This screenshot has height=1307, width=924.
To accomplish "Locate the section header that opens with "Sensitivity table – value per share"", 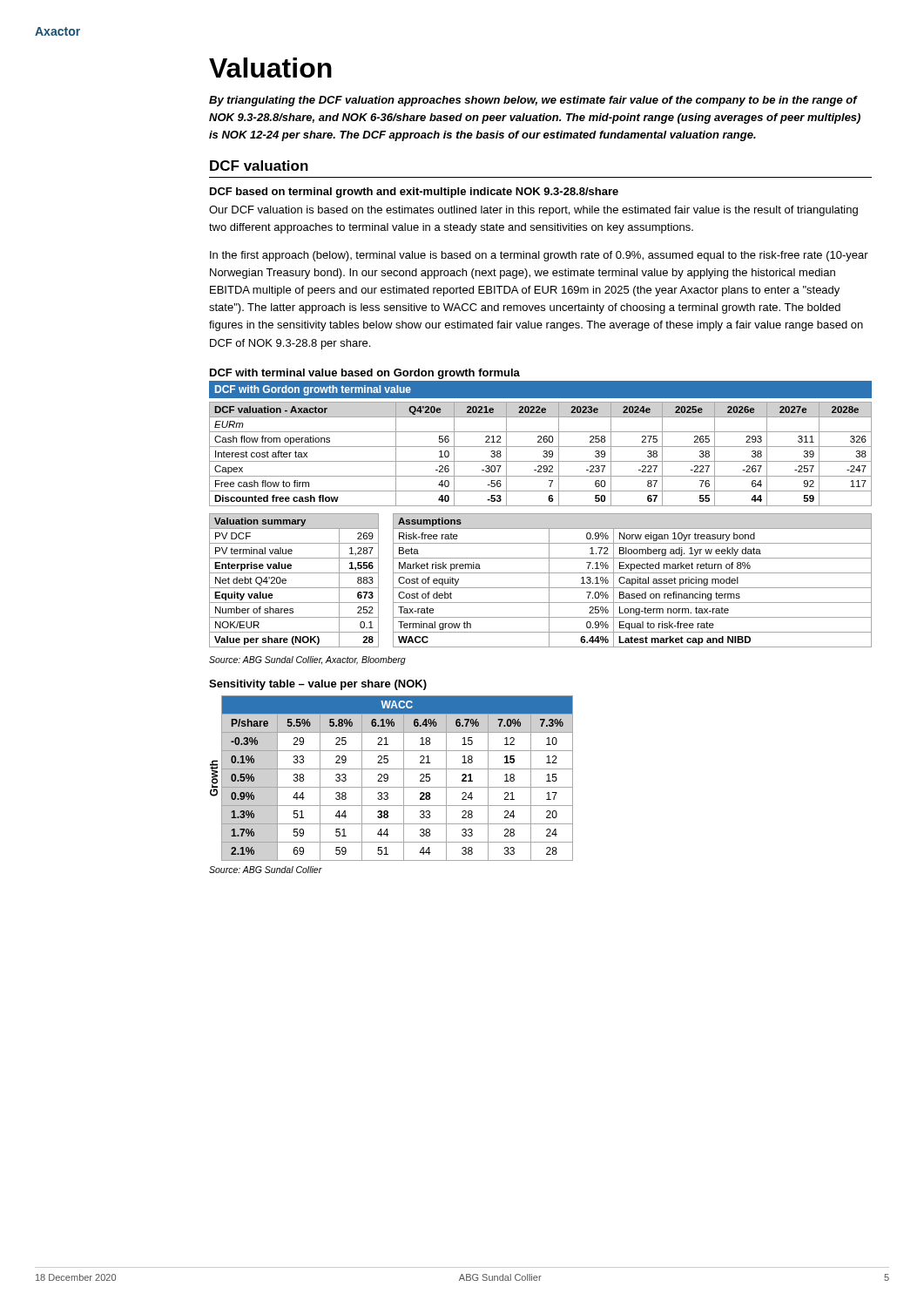I will (x=318, y=683).
